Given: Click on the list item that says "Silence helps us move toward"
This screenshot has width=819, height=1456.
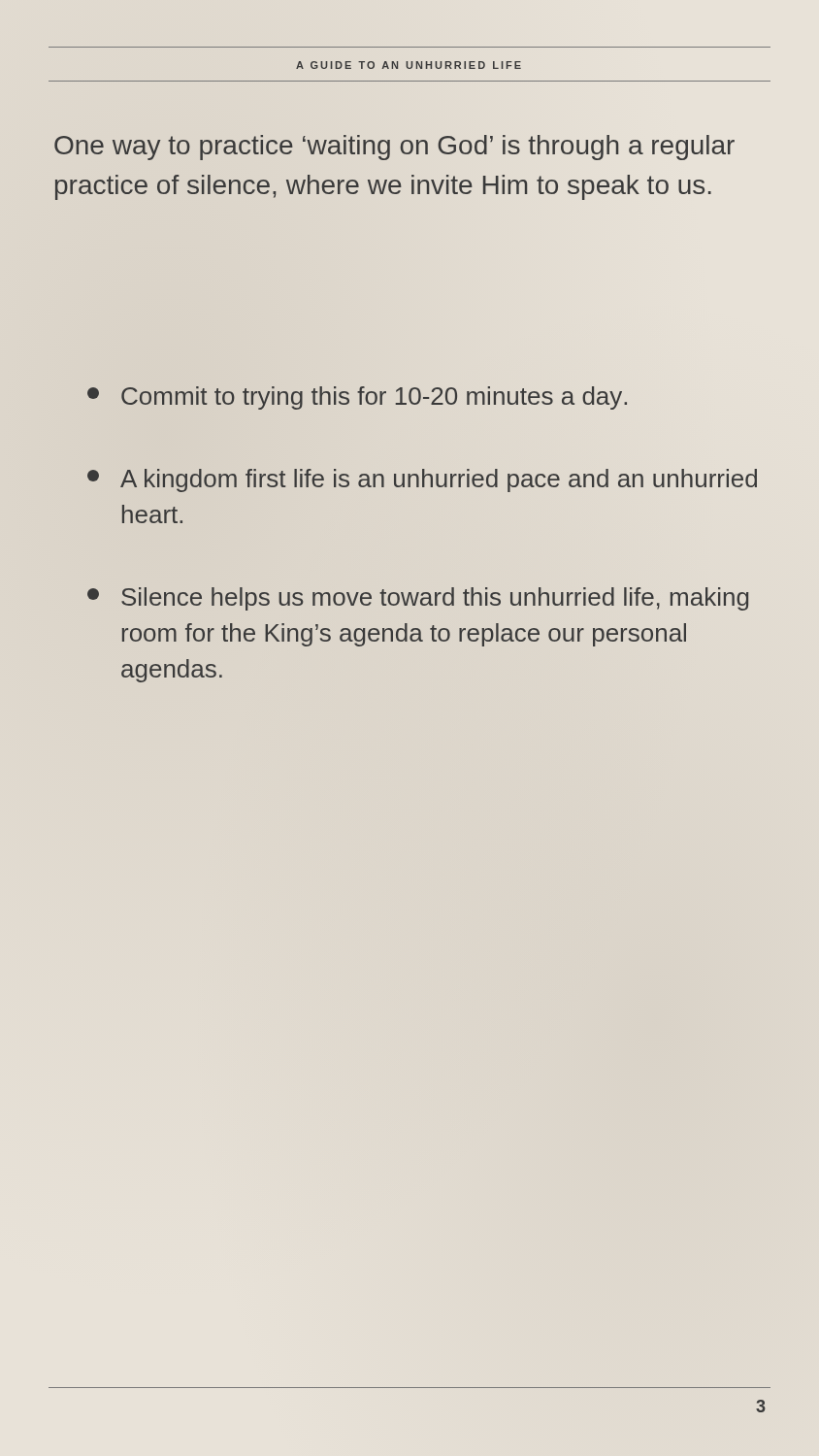Looking at the screenshot, I should tap(426, 633).
